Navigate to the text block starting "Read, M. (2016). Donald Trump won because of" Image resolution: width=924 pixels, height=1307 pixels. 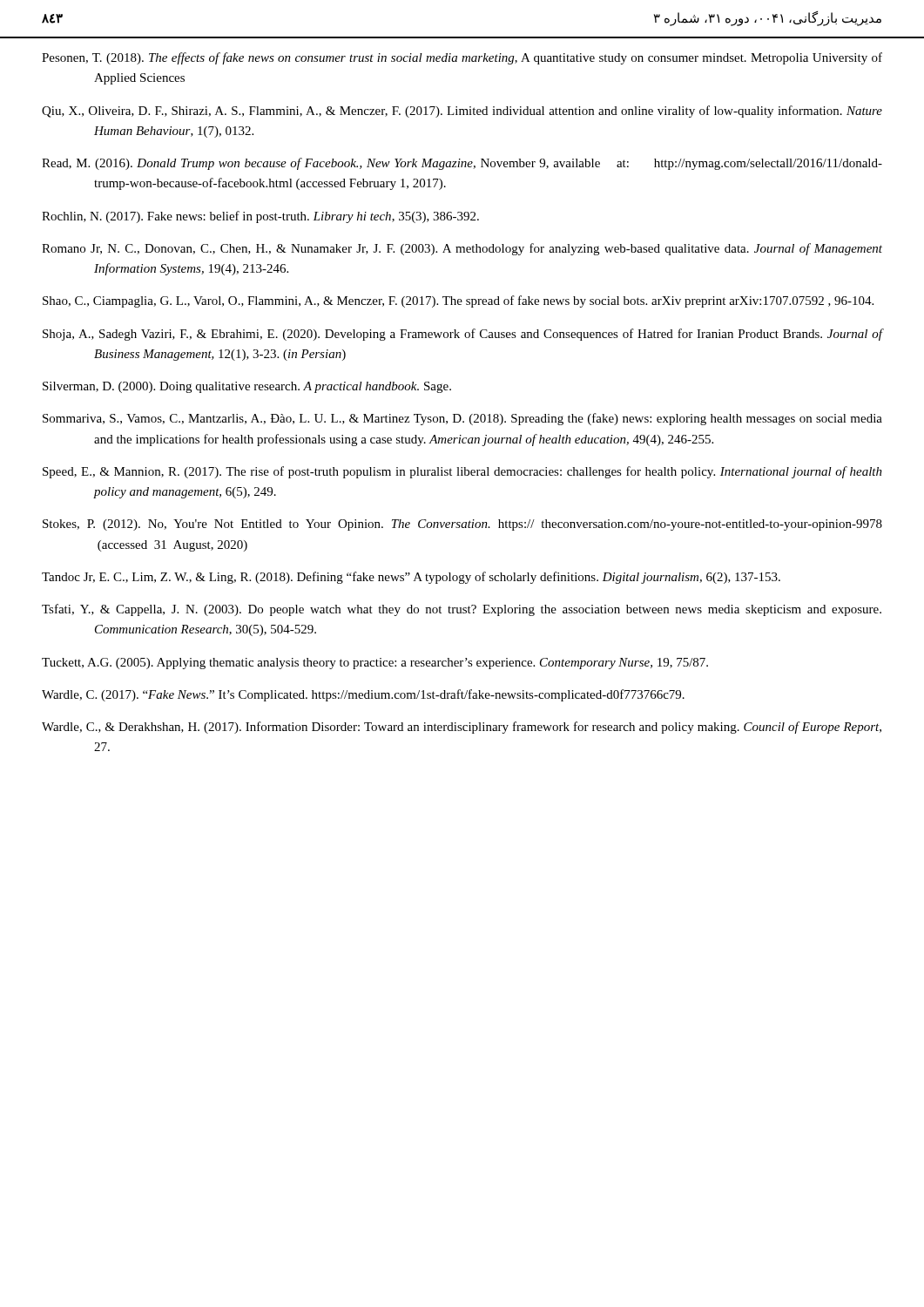click(x=462, y=174)
